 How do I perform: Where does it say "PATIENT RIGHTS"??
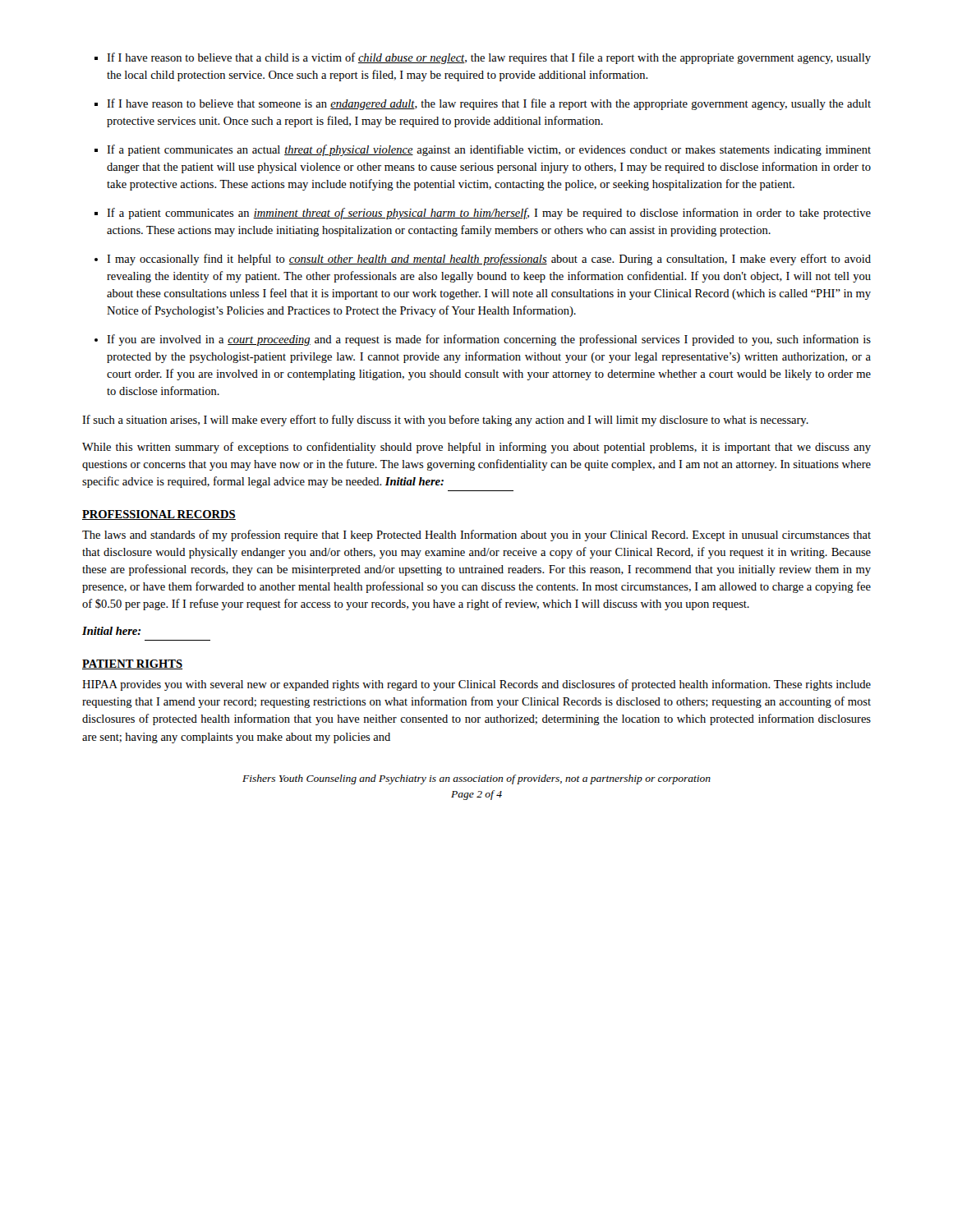click(x=132, y=664)
